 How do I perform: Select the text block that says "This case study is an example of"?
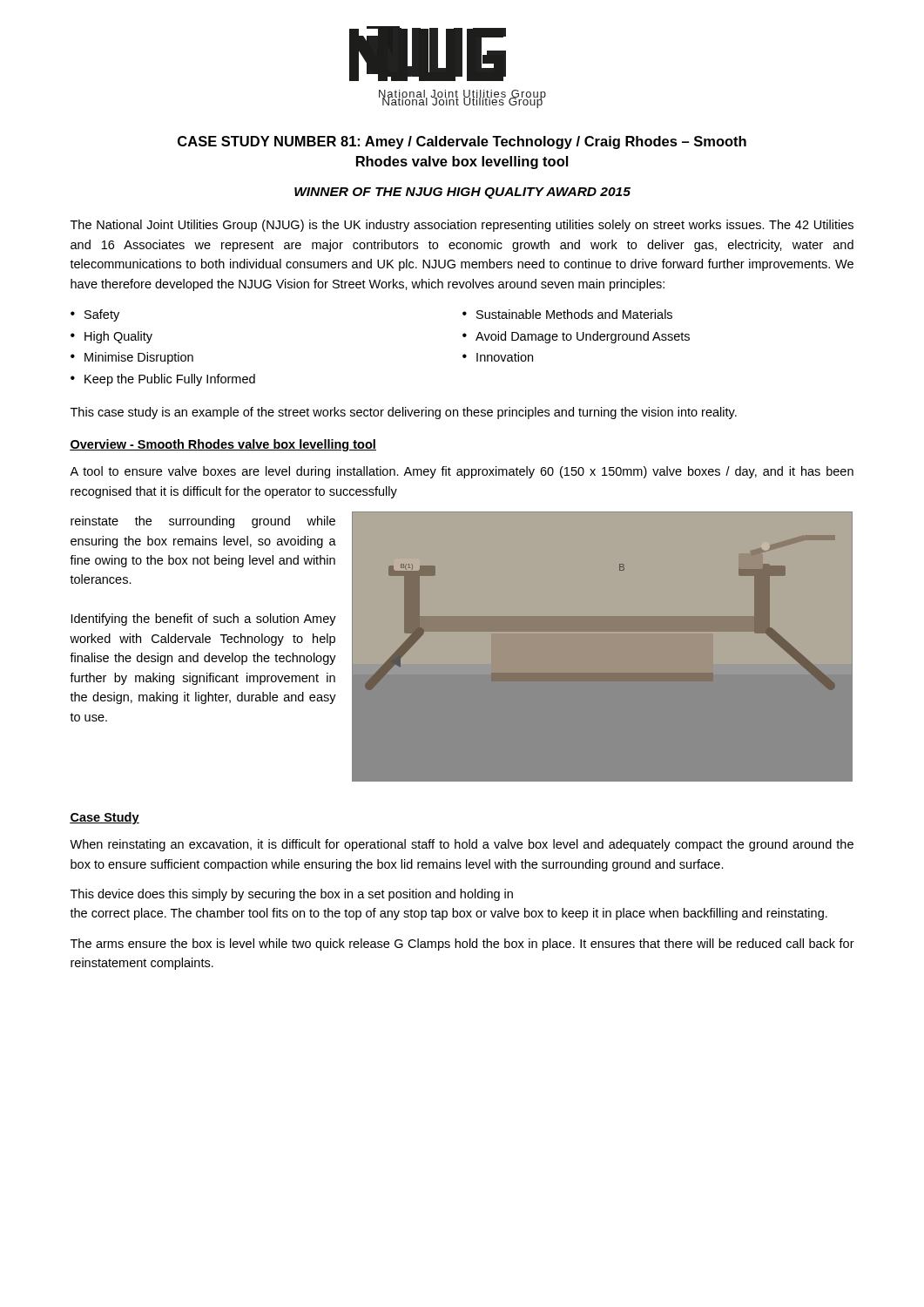pyautogui.click(x=404, y=412)
